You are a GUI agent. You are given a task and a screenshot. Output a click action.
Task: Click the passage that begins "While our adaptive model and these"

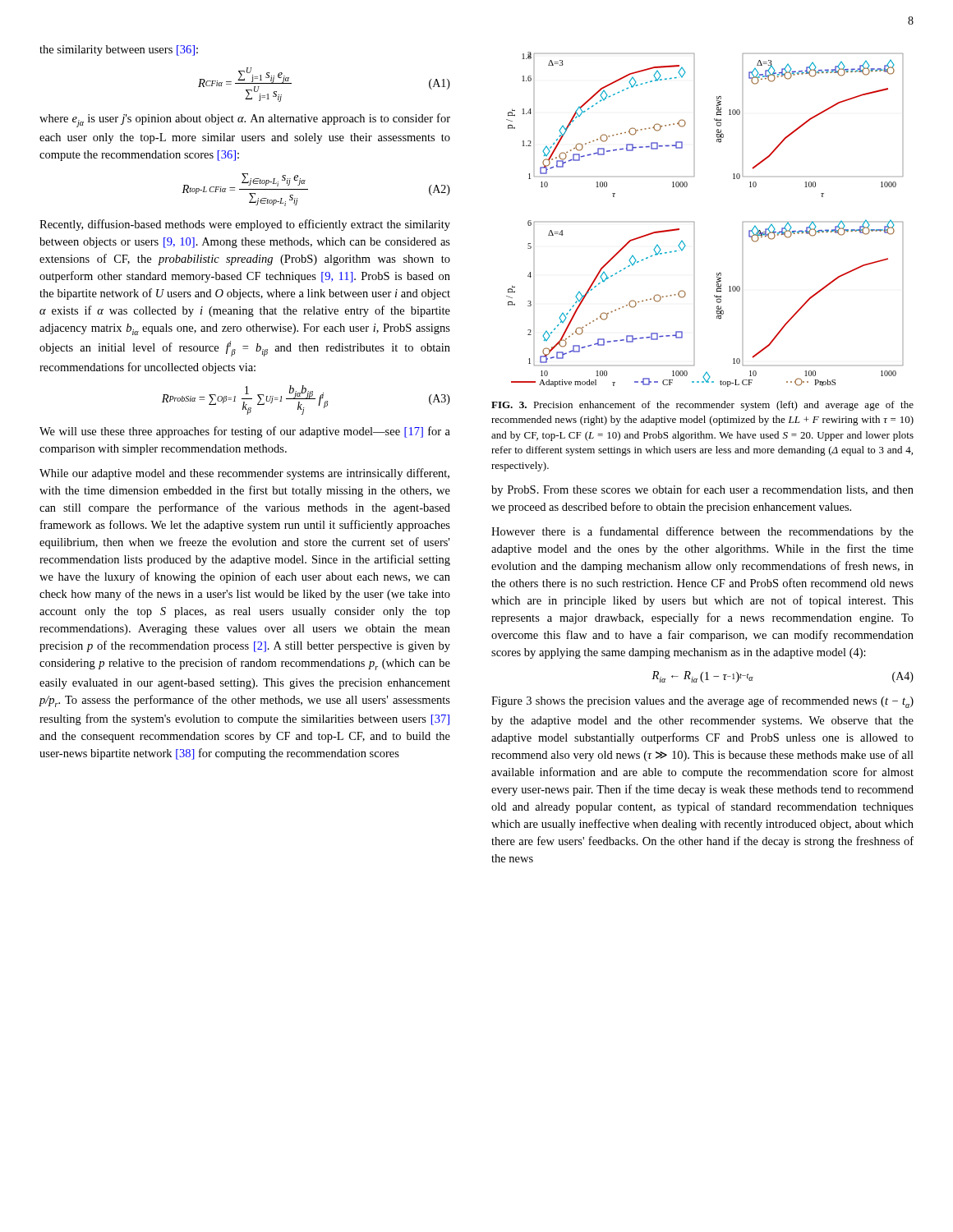(245, 614)
